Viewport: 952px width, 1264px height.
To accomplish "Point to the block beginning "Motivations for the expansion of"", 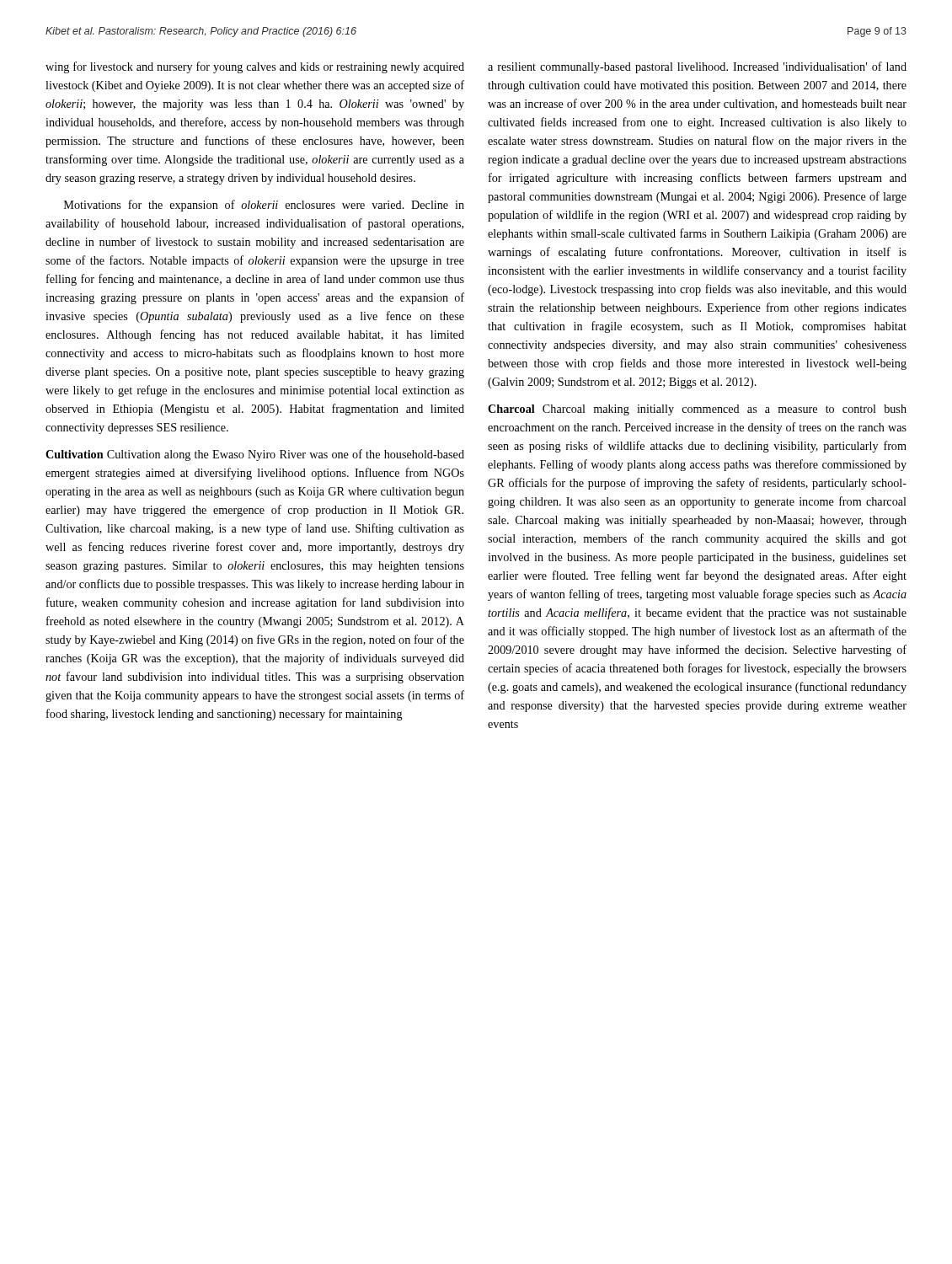I will coord(255,316).
